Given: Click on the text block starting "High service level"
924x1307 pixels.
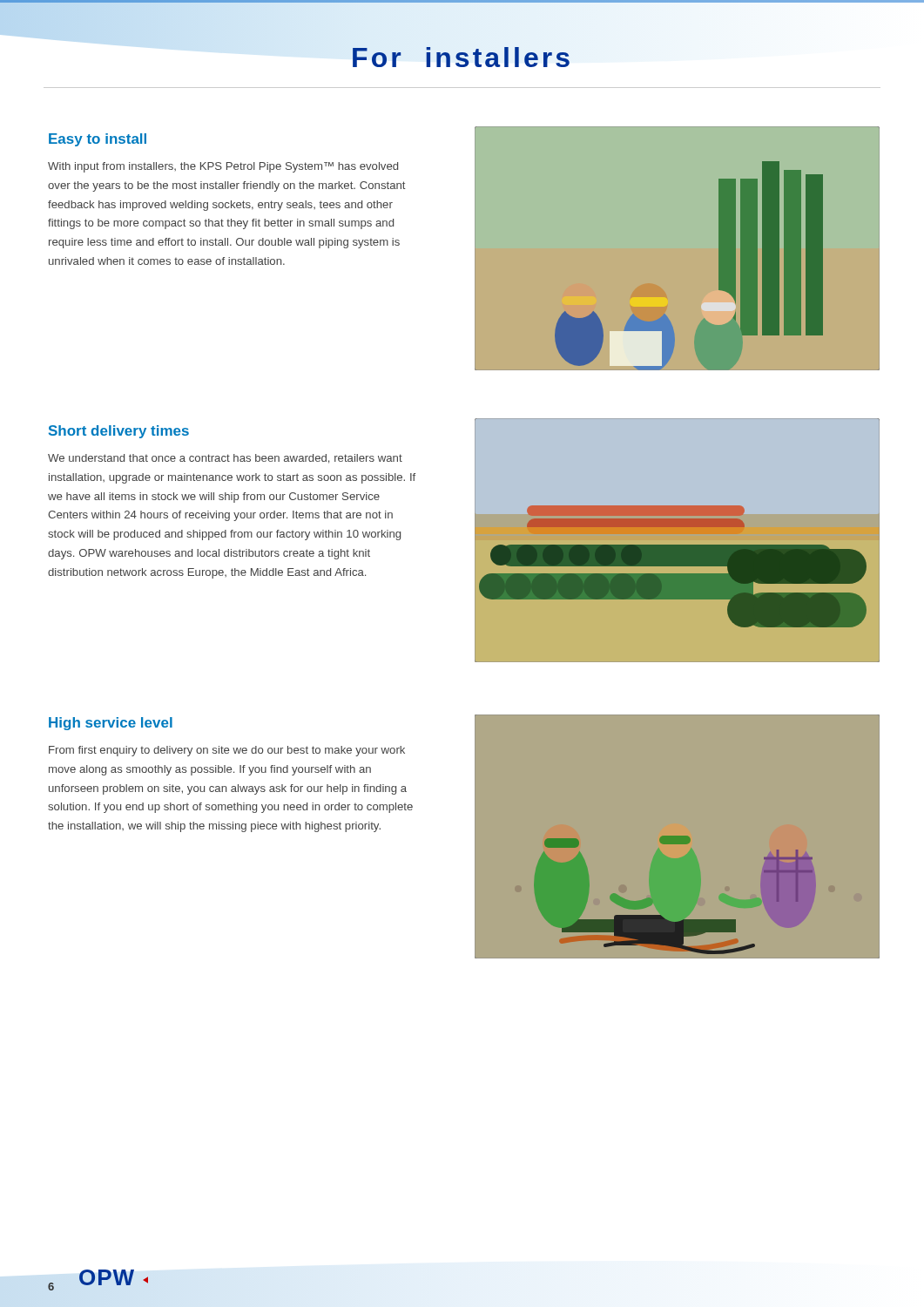Looking at the screenshot, I should tap(110, 723).
